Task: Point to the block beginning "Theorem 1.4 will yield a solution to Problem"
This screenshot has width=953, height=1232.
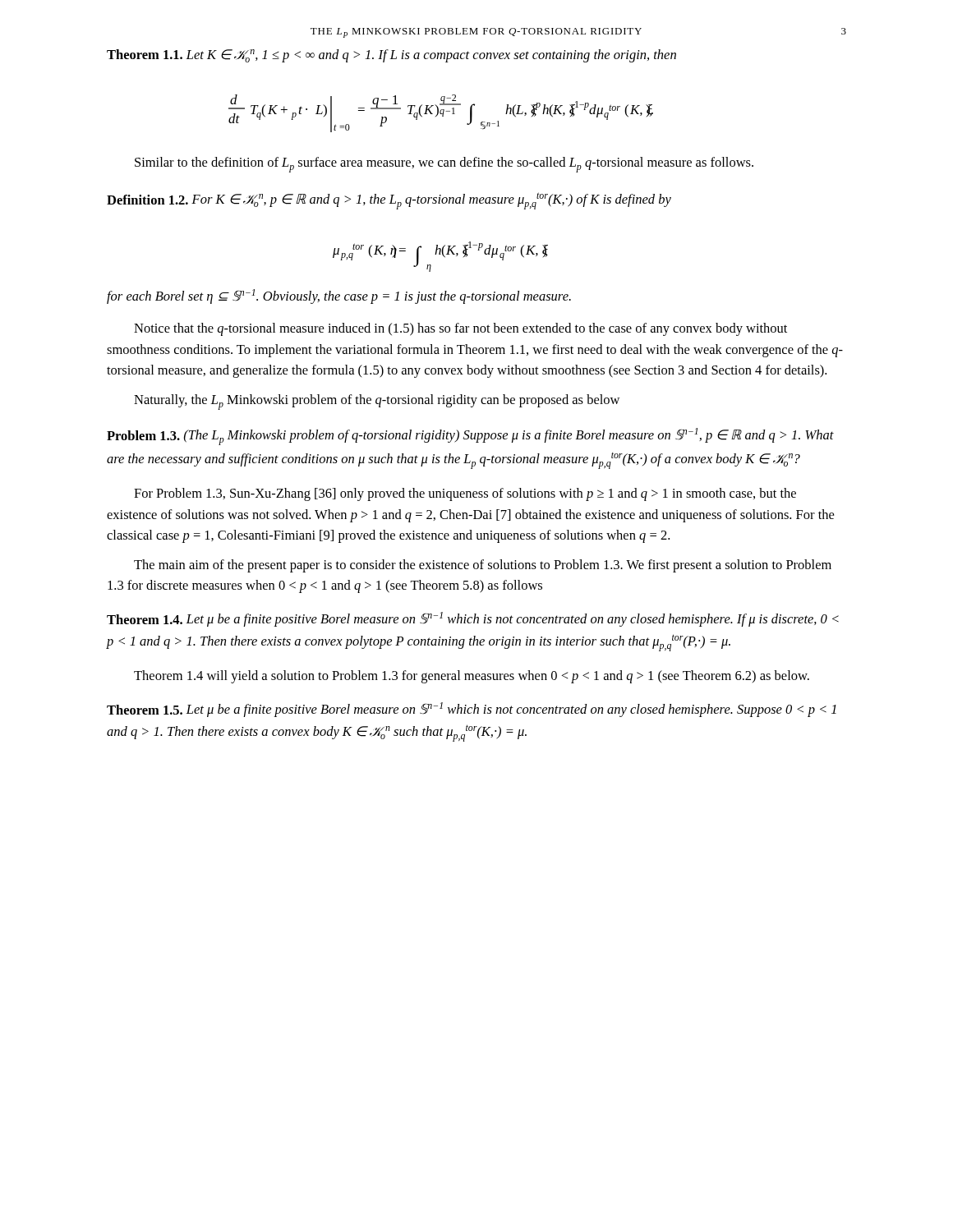Action: coord(472,676)
